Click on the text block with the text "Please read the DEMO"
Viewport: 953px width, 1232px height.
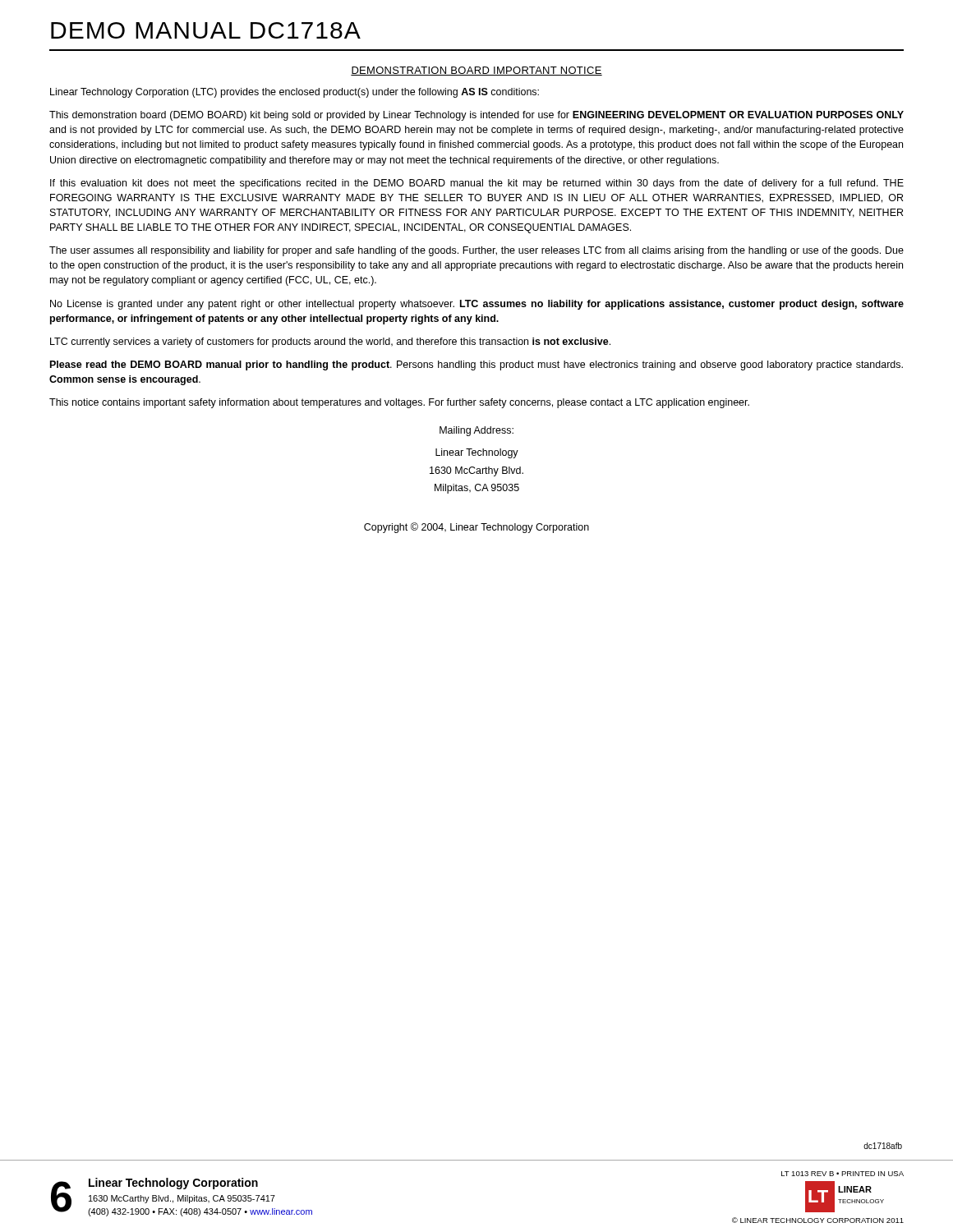pyautogui.click(x=476, y=372)
